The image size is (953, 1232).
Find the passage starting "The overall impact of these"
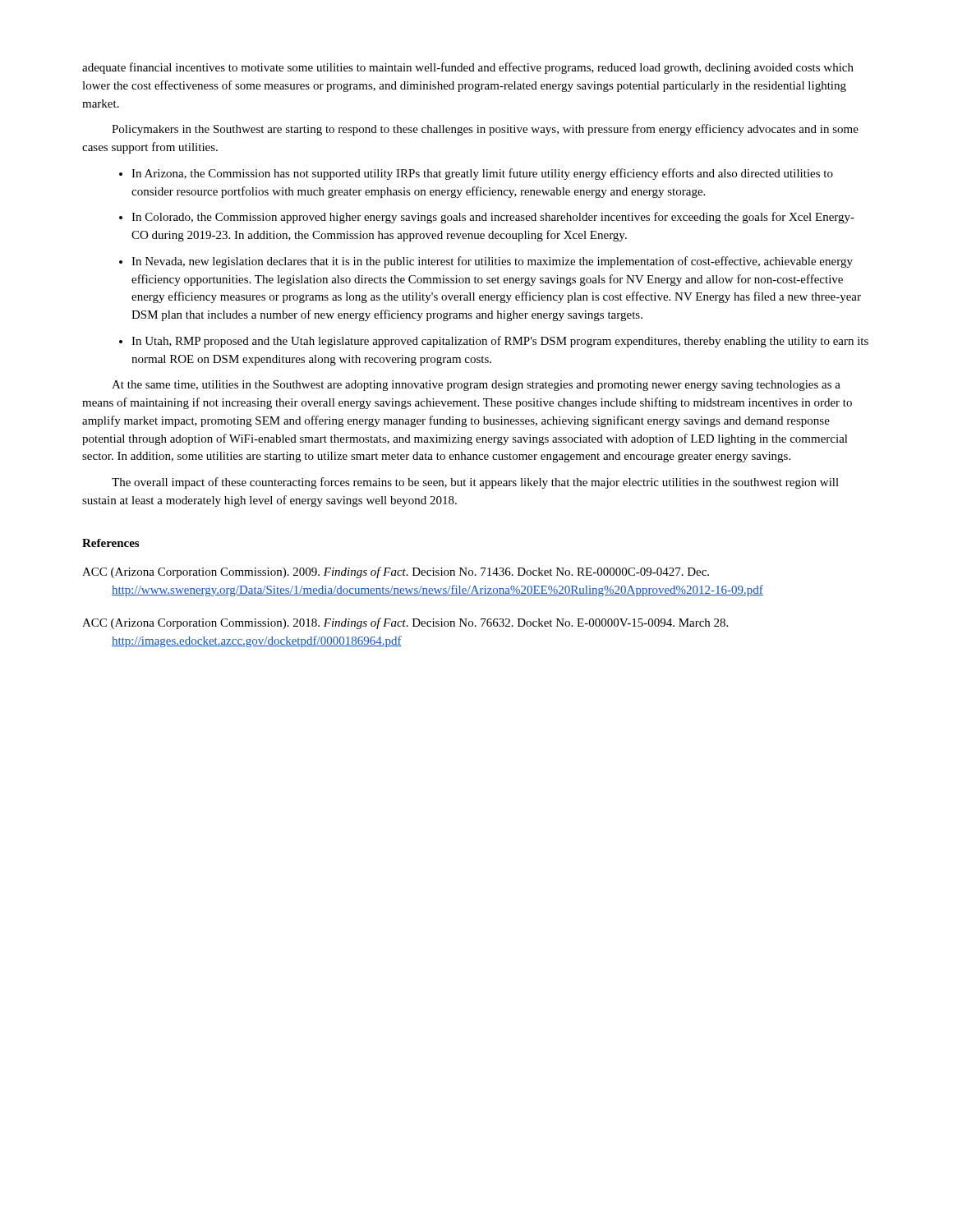476,492
